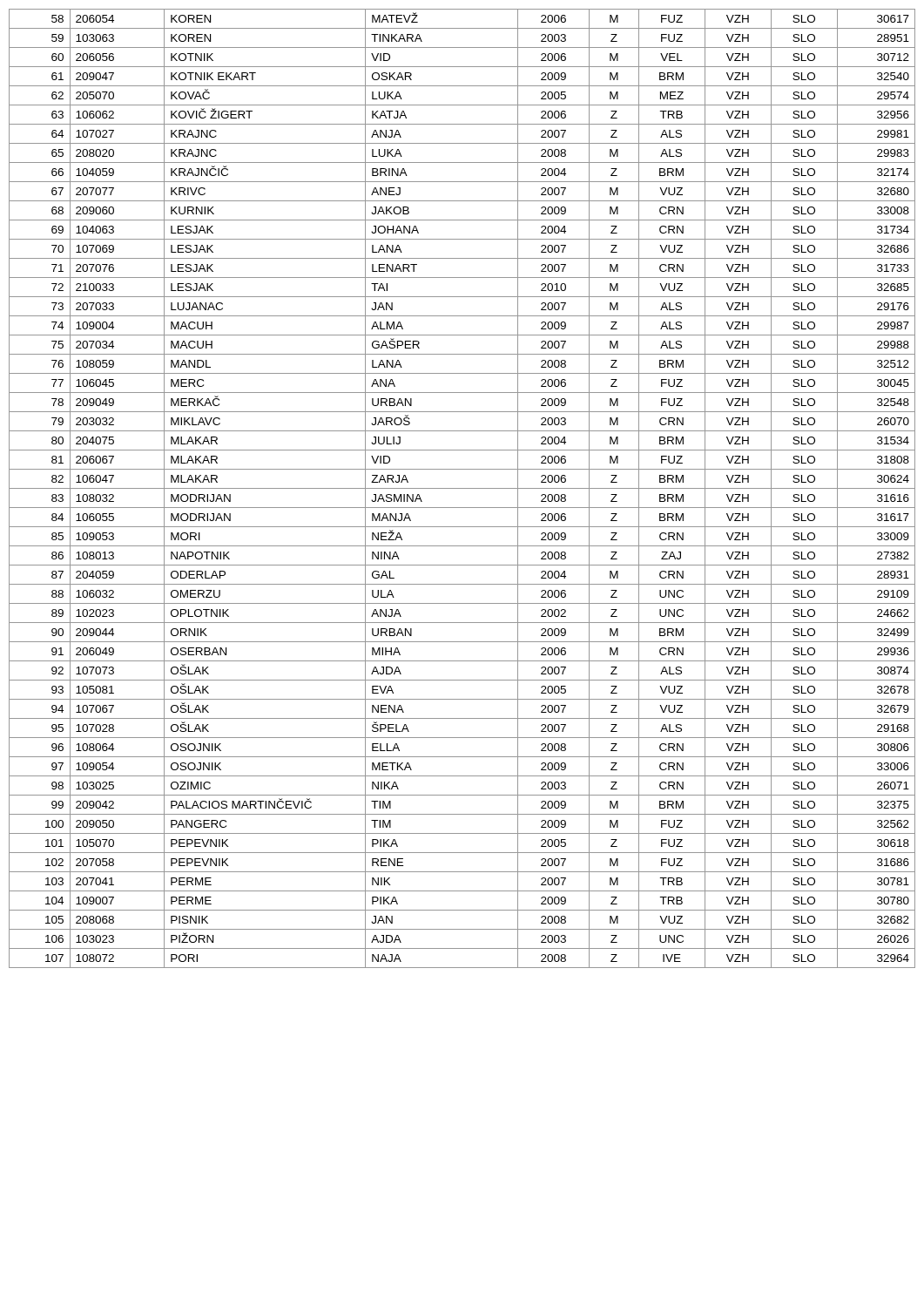Image resolution: width=924 pixels, height=1307 pixels.
Task: Find the table that mentions "KOVIČ ŽIGERT"
Action: tap(462, 488)
